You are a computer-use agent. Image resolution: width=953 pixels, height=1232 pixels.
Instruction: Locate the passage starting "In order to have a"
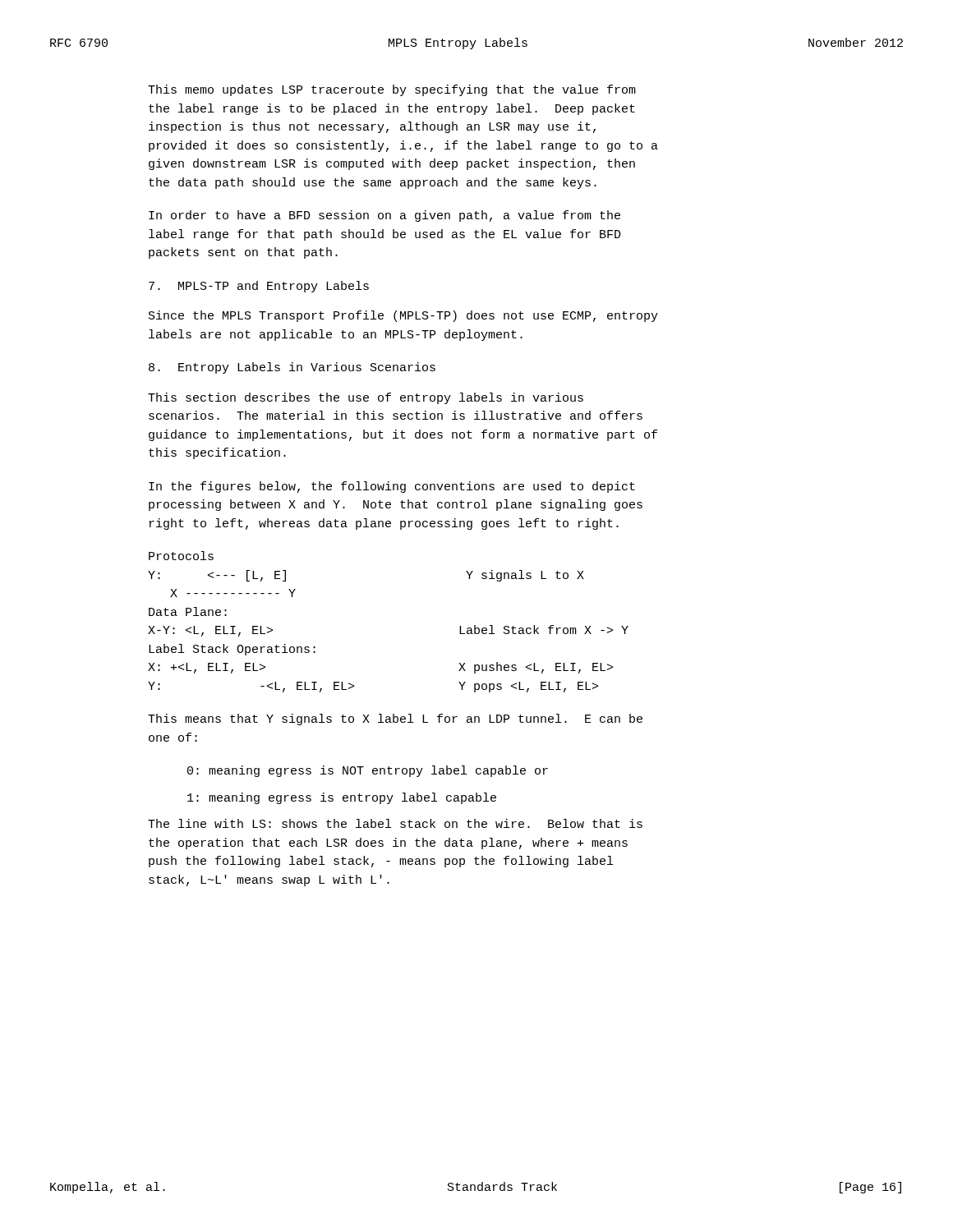(385, 235)
